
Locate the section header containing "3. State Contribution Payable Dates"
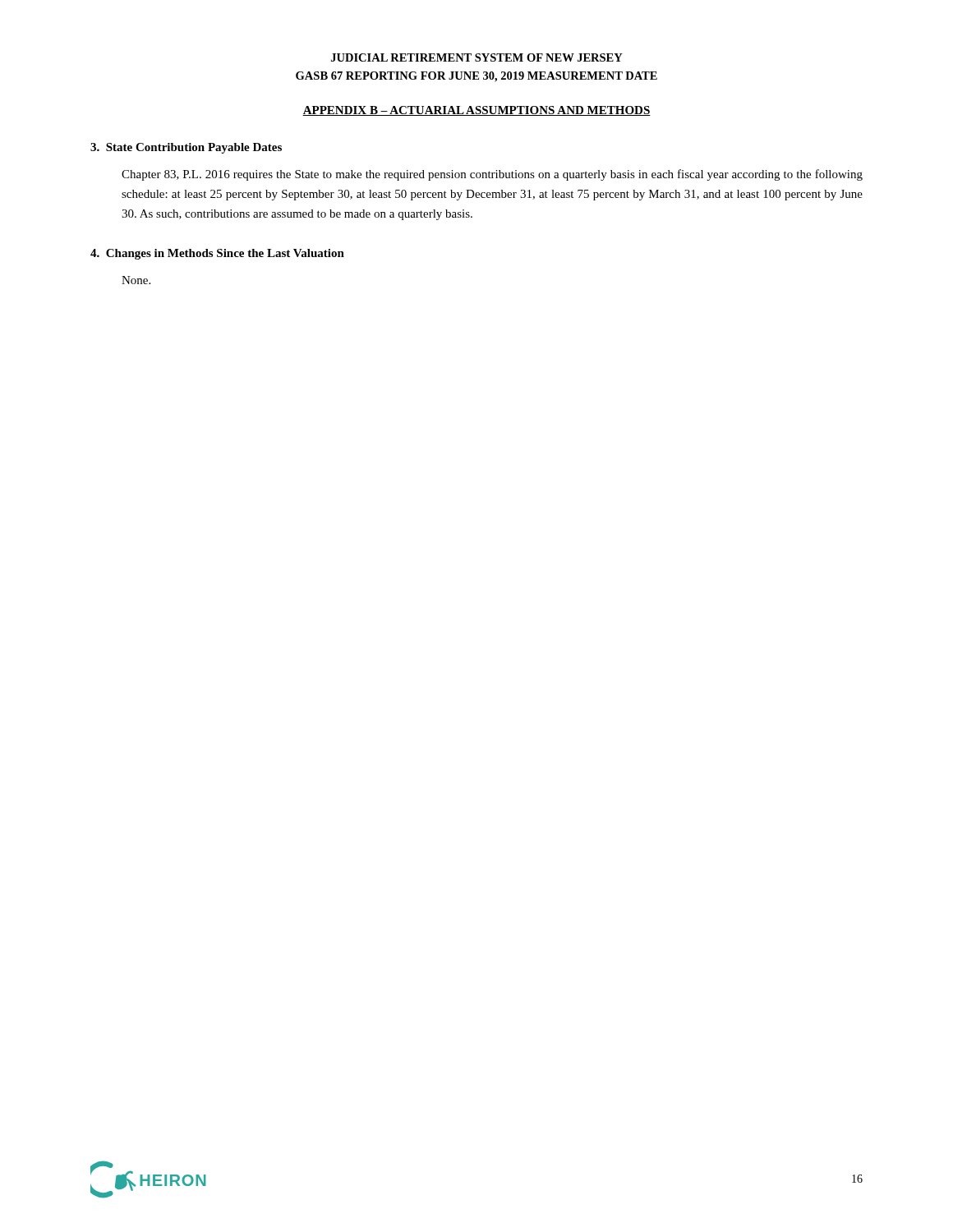[x=186, y=147]
